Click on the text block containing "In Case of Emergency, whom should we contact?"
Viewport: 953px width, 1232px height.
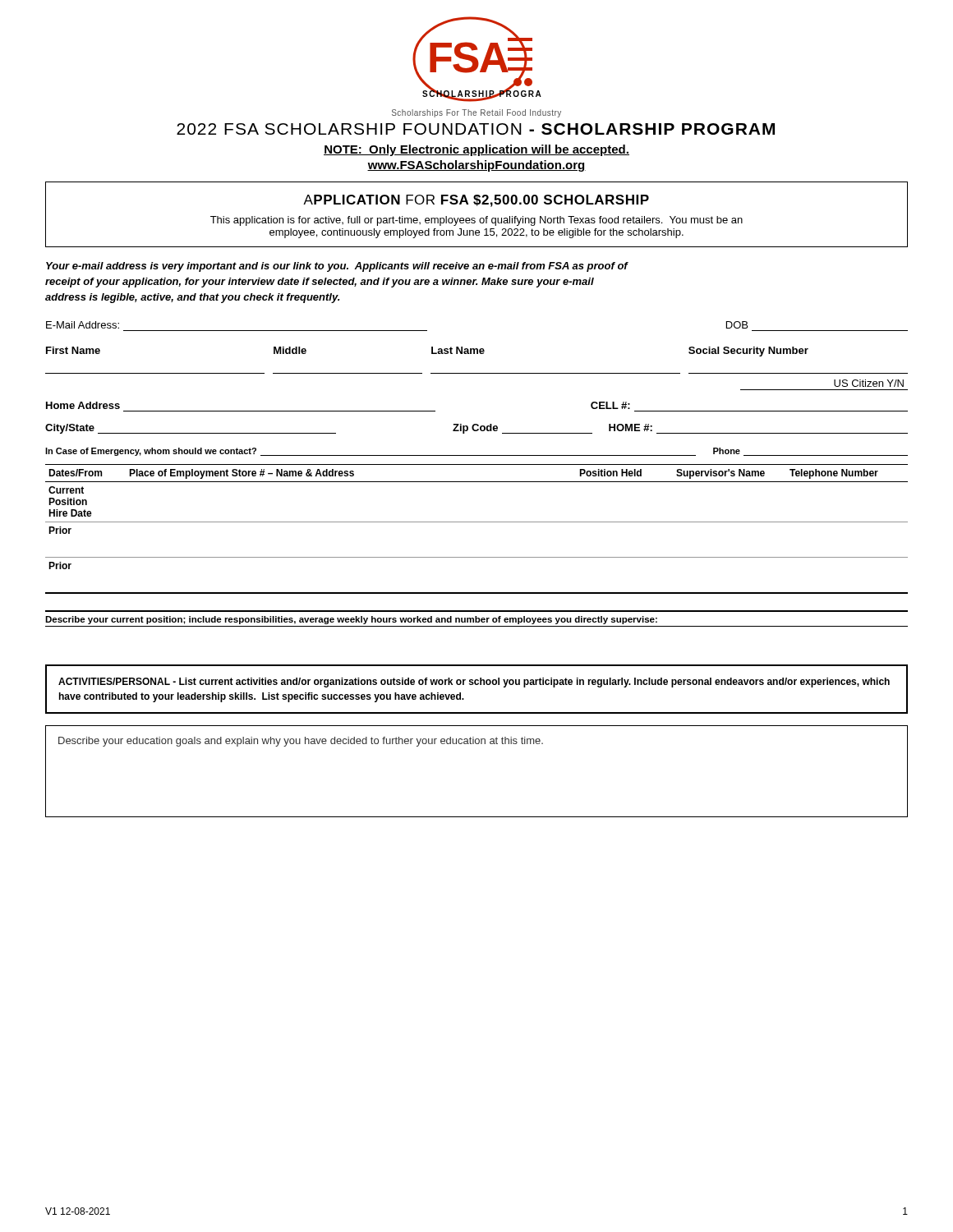click(x=476, y=449)
